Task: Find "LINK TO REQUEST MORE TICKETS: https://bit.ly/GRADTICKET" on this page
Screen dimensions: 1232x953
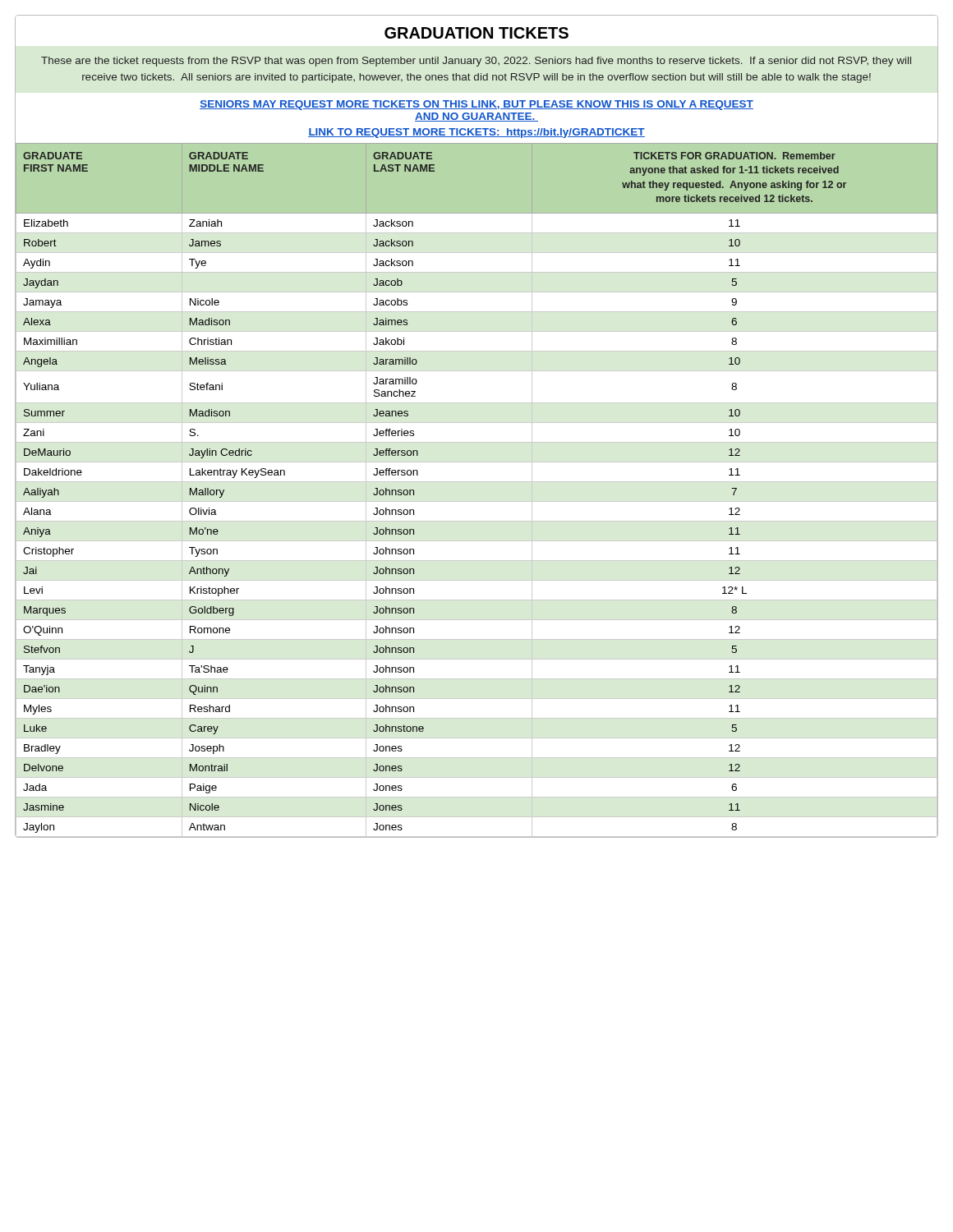Action: [x=476, y=131]
